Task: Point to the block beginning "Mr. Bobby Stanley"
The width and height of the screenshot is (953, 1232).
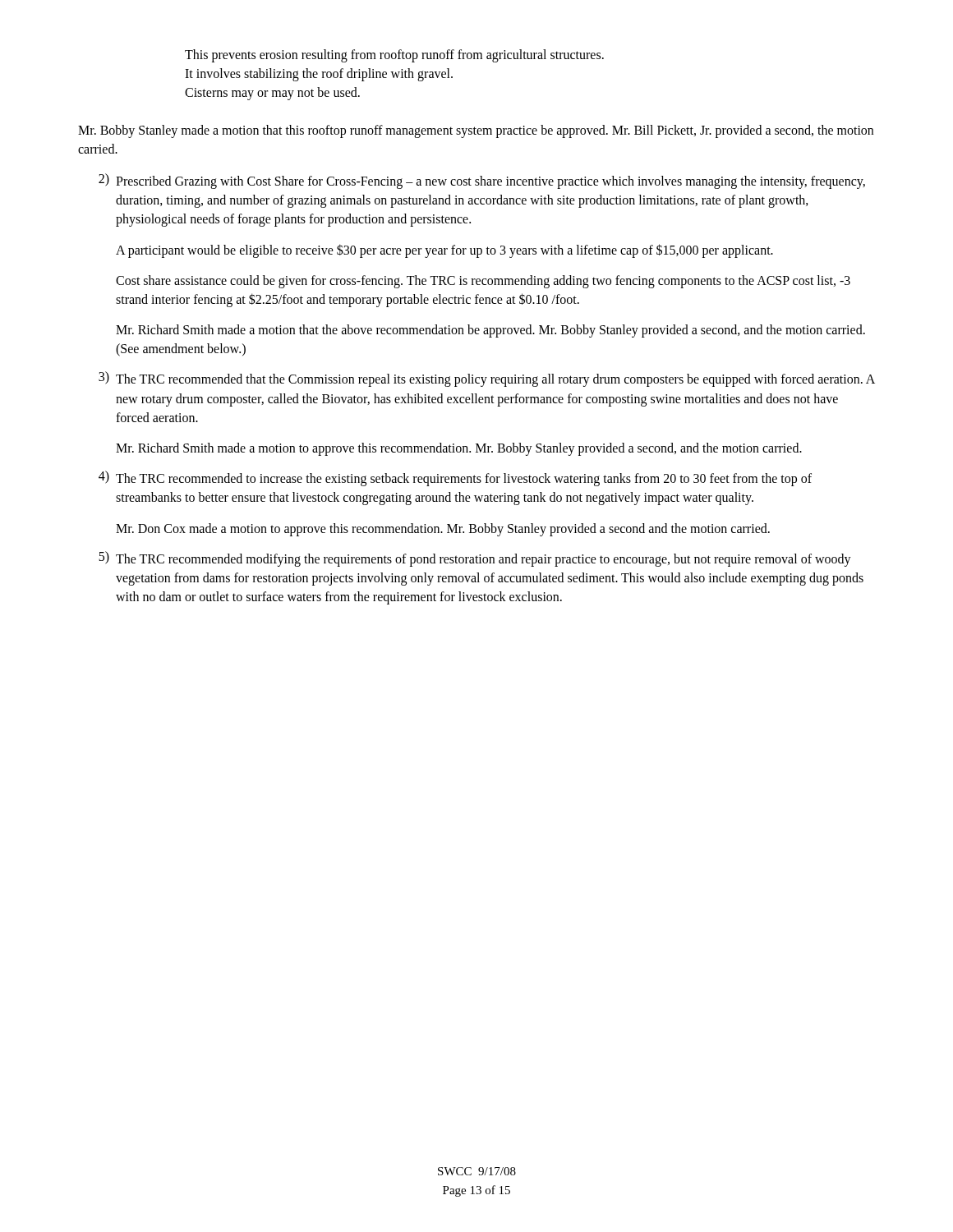Action: [476, 139]
